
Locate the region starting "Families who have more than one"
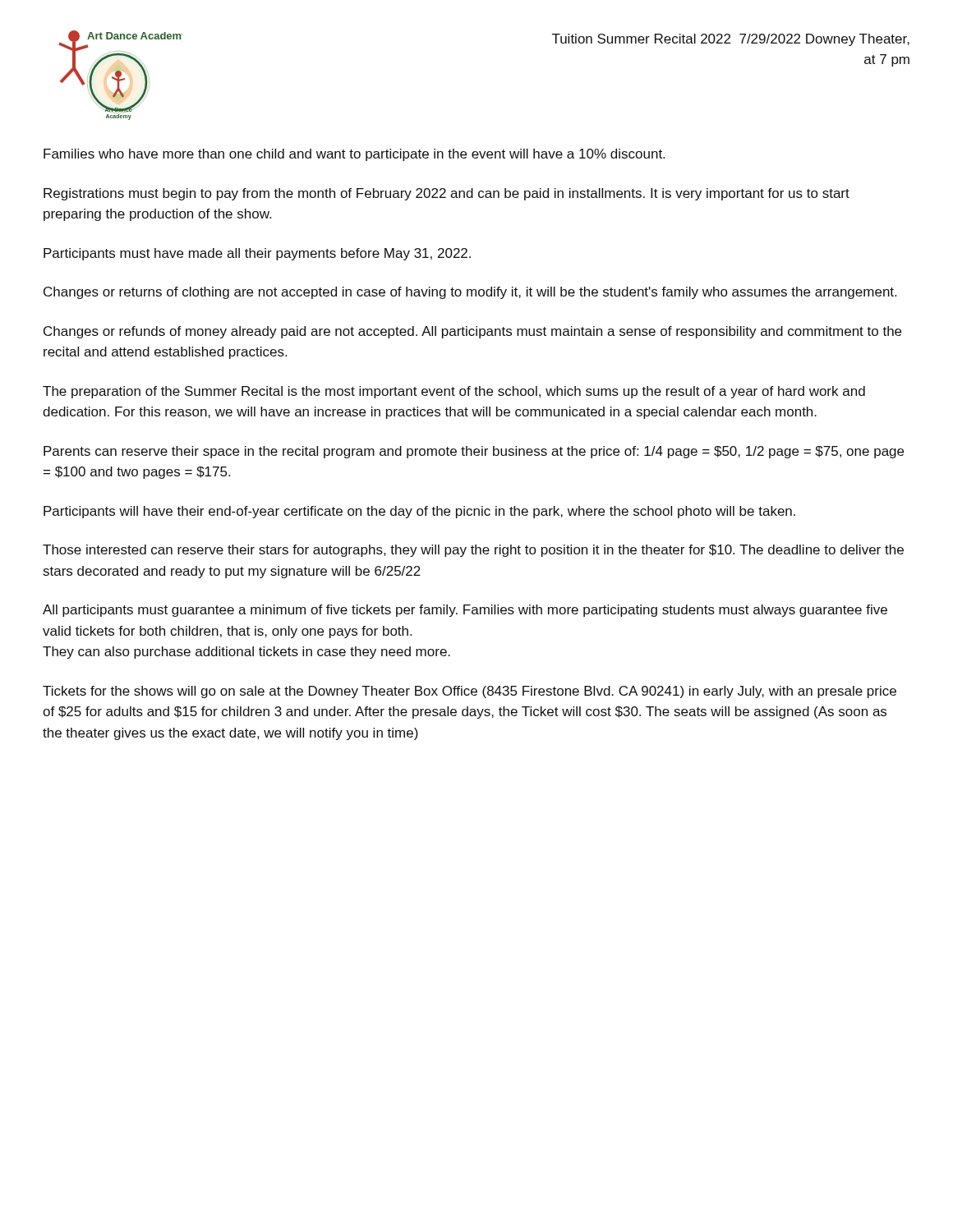tap(354, 154)
